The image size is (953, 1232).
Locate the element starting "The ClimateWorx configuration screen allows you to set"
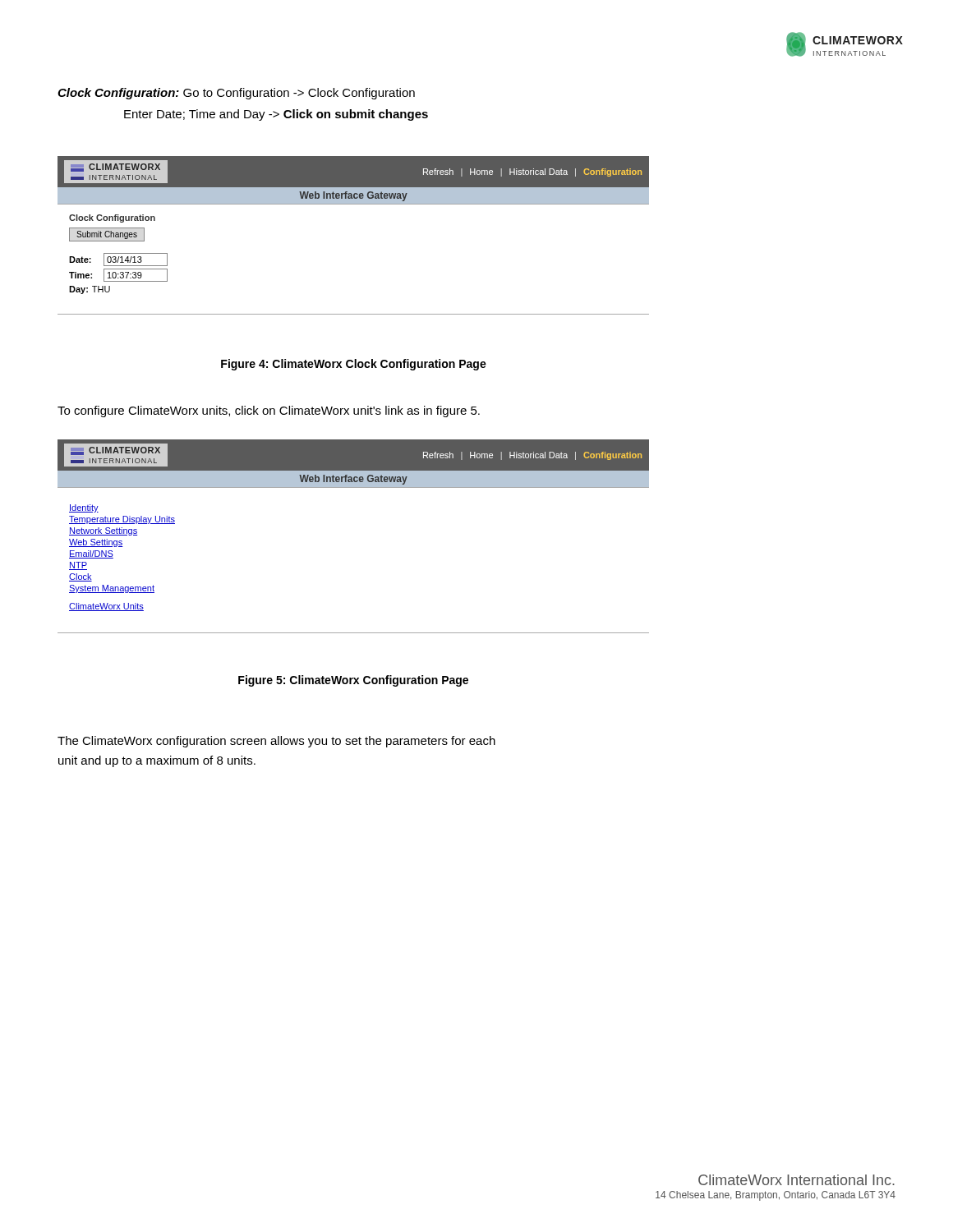277,750
